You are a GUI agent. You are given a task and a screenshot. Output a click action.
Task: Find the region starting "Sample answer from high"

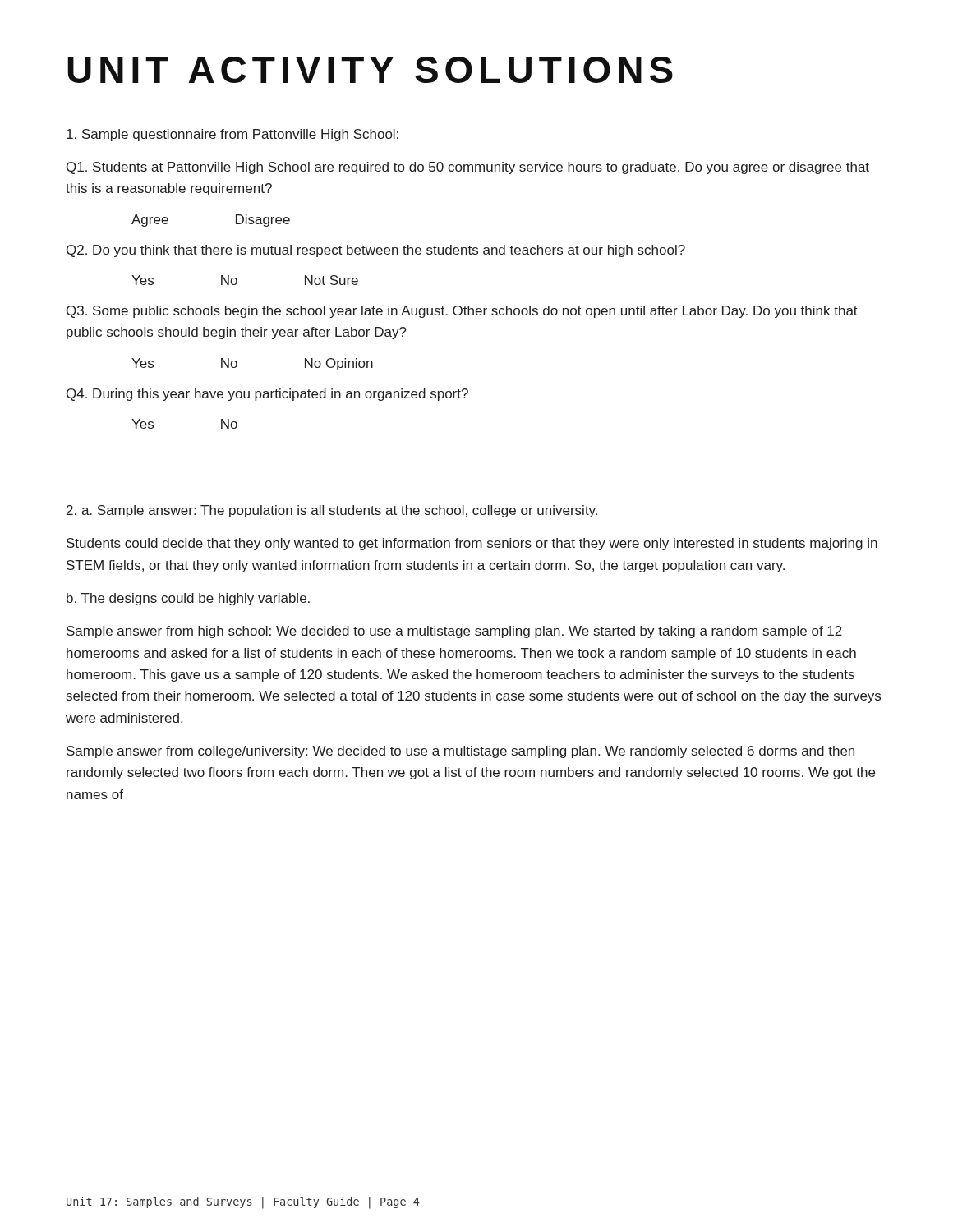point(474,675)
